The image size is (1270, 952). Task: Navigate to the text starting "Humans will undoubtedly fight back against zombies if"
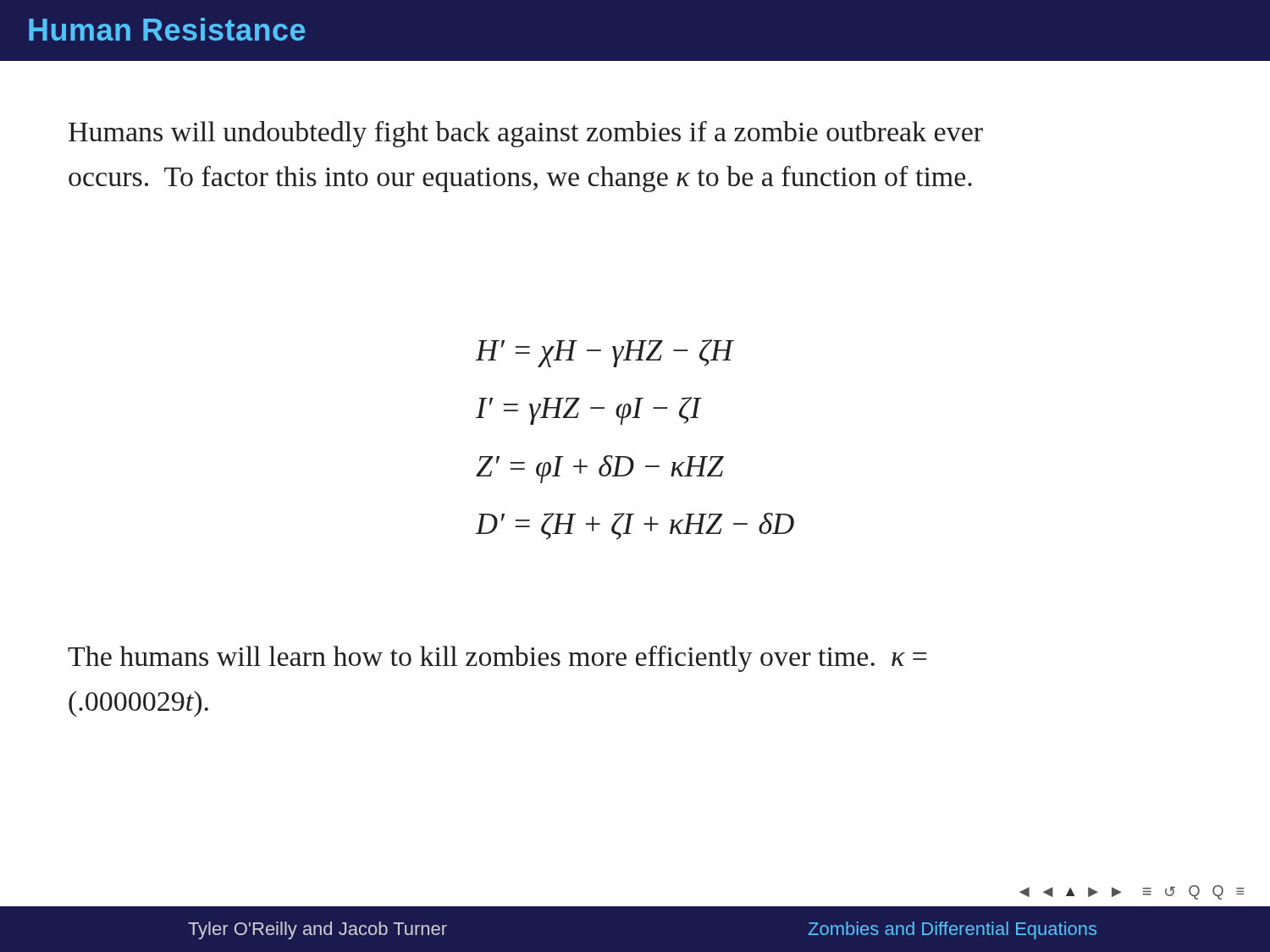[x=525, y=154]
